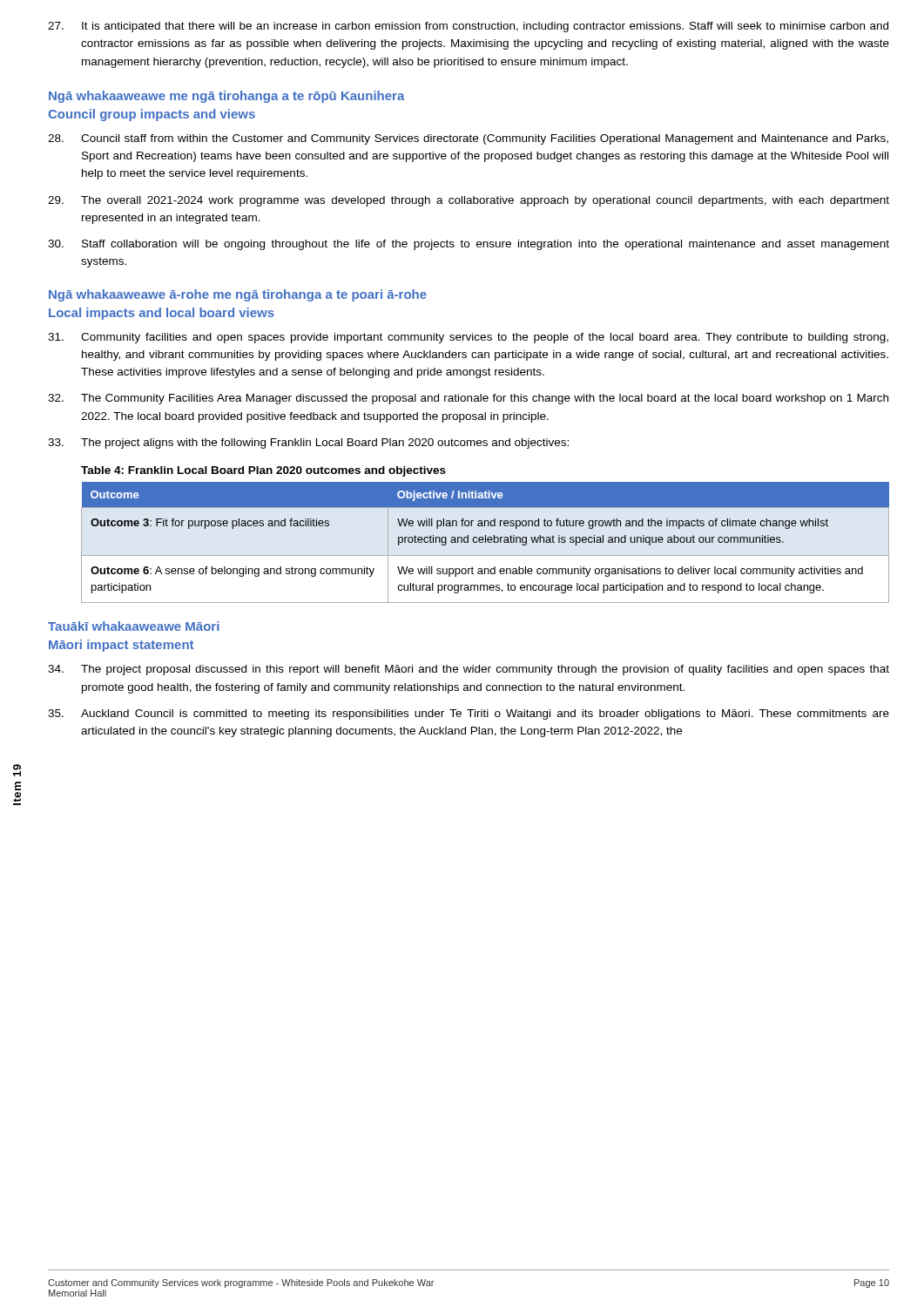
Task: Click on the caption that says "Table 4: Franklin Local"
Action: click(264, 470)
